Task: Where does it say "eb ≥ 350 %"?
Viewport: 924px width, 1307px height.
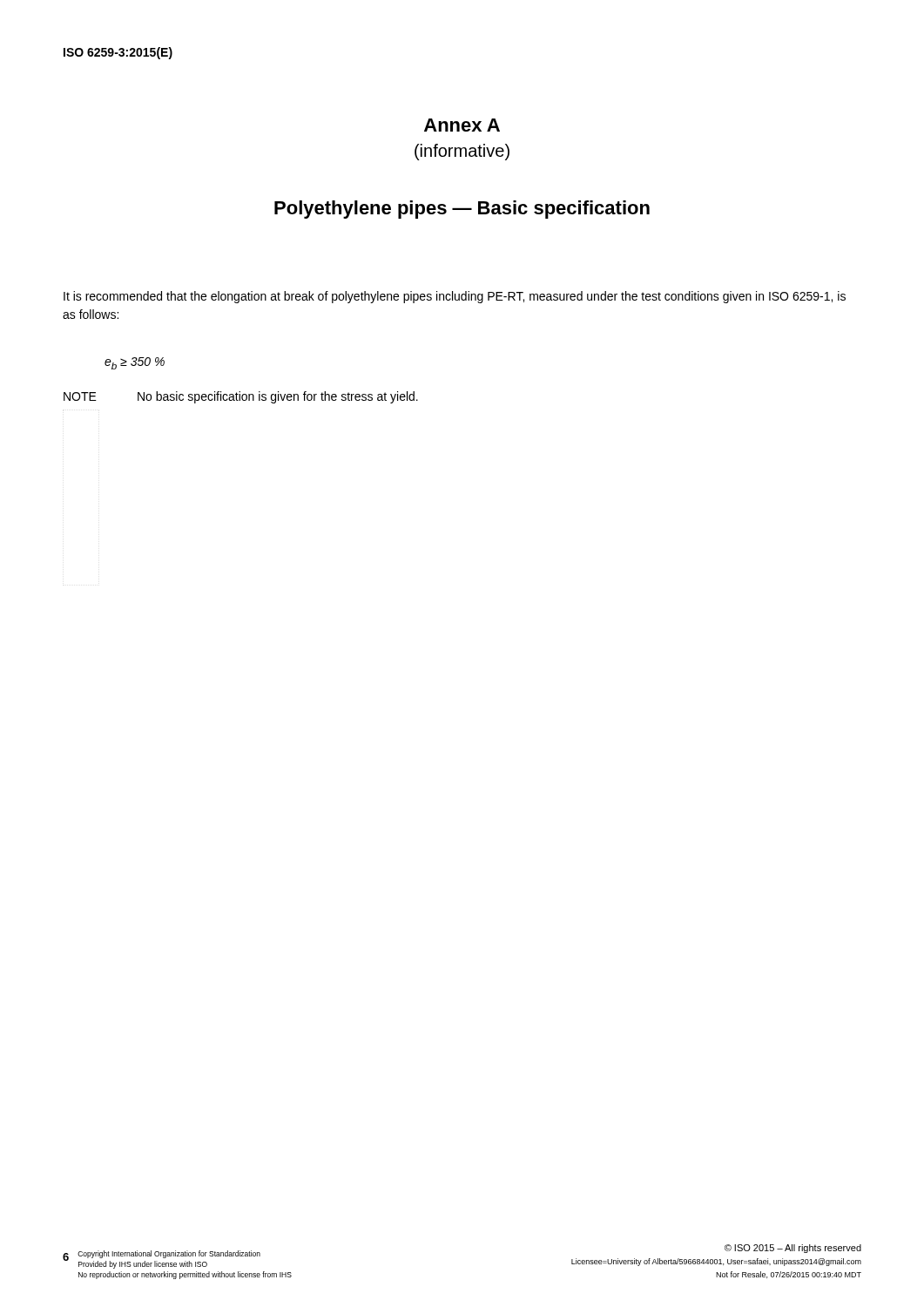Action: click(x=135, y=363)
